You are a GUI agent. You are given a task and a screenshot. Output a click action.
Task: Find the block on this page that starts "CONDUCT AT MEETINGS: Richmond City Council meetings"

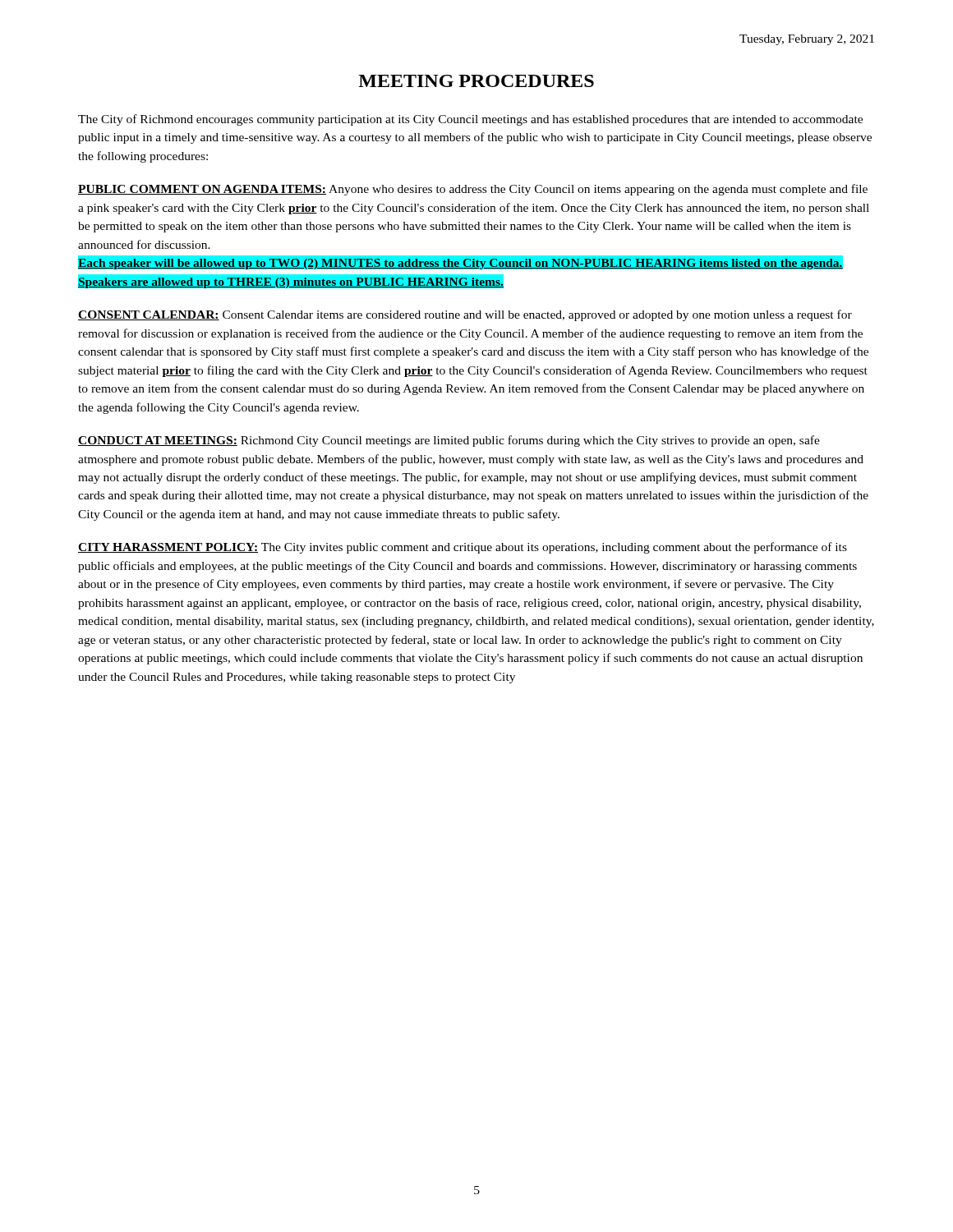pyautogui.click(x=473, y=477)
